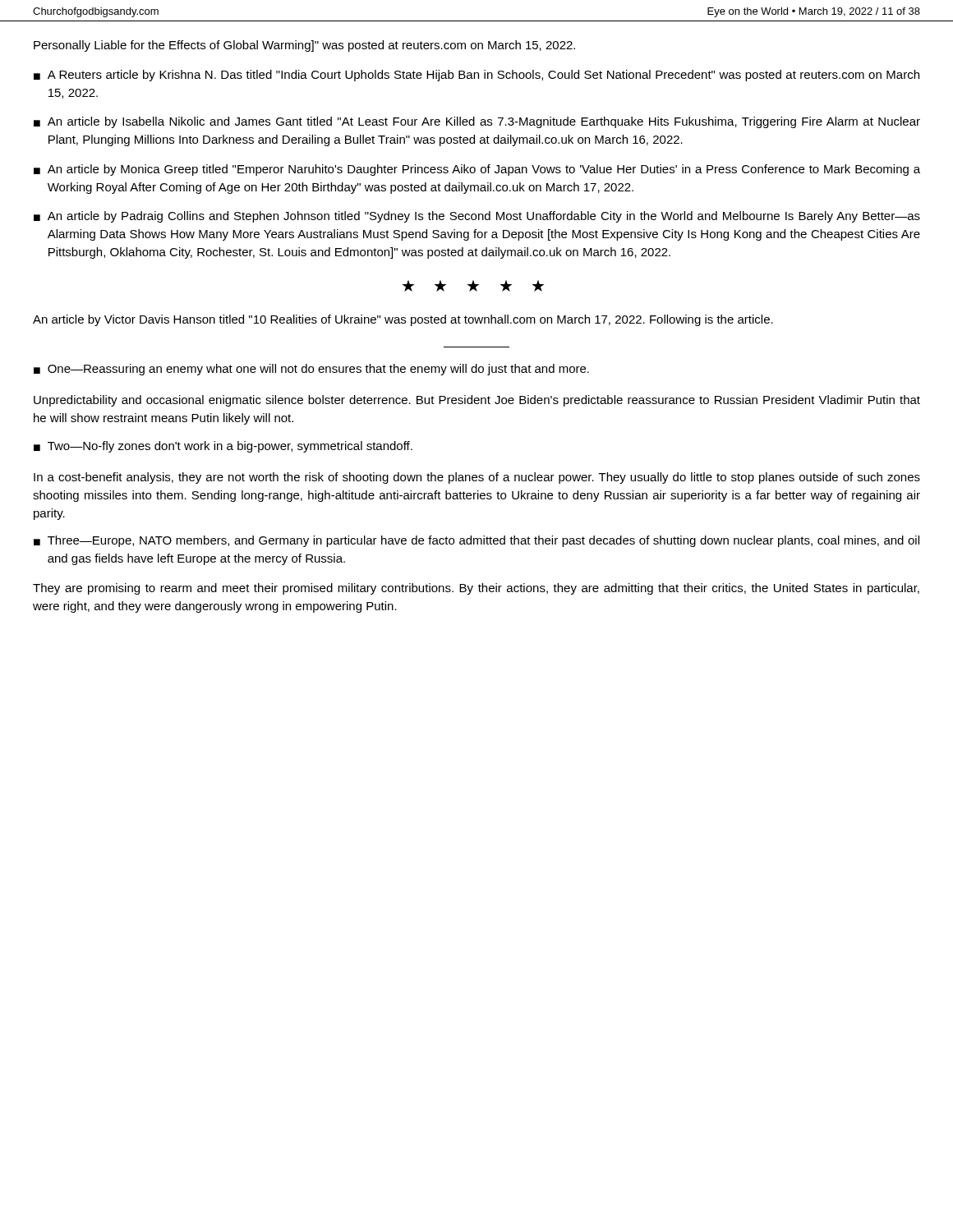Click the passage that begins "■ An article by Monica Greep titled"
Screen dimensions: 1232x953
476,178
